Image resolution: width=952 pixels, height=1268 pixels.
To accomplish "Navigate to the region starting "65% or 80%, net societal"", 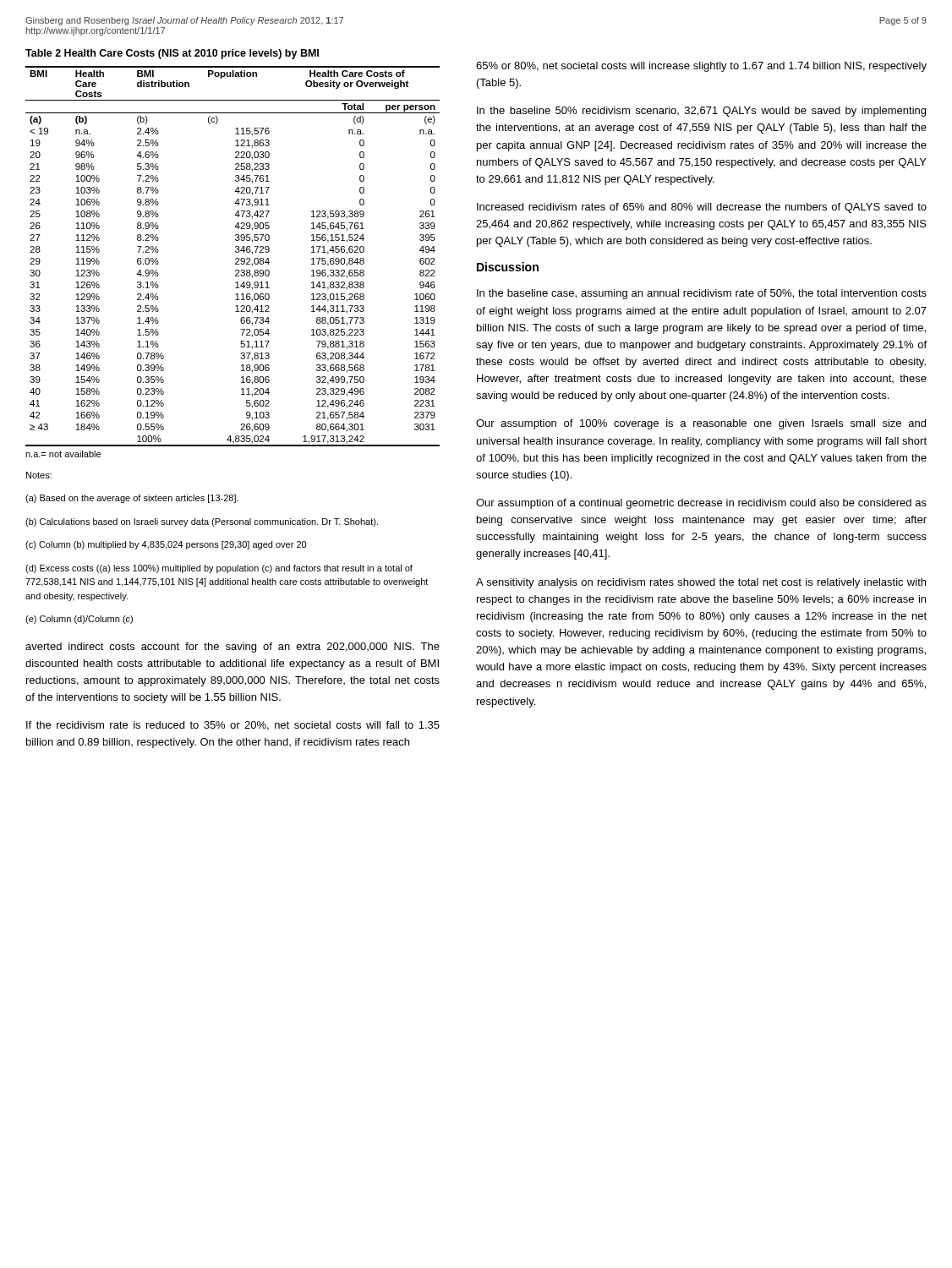I will click(x=701, y=154).
